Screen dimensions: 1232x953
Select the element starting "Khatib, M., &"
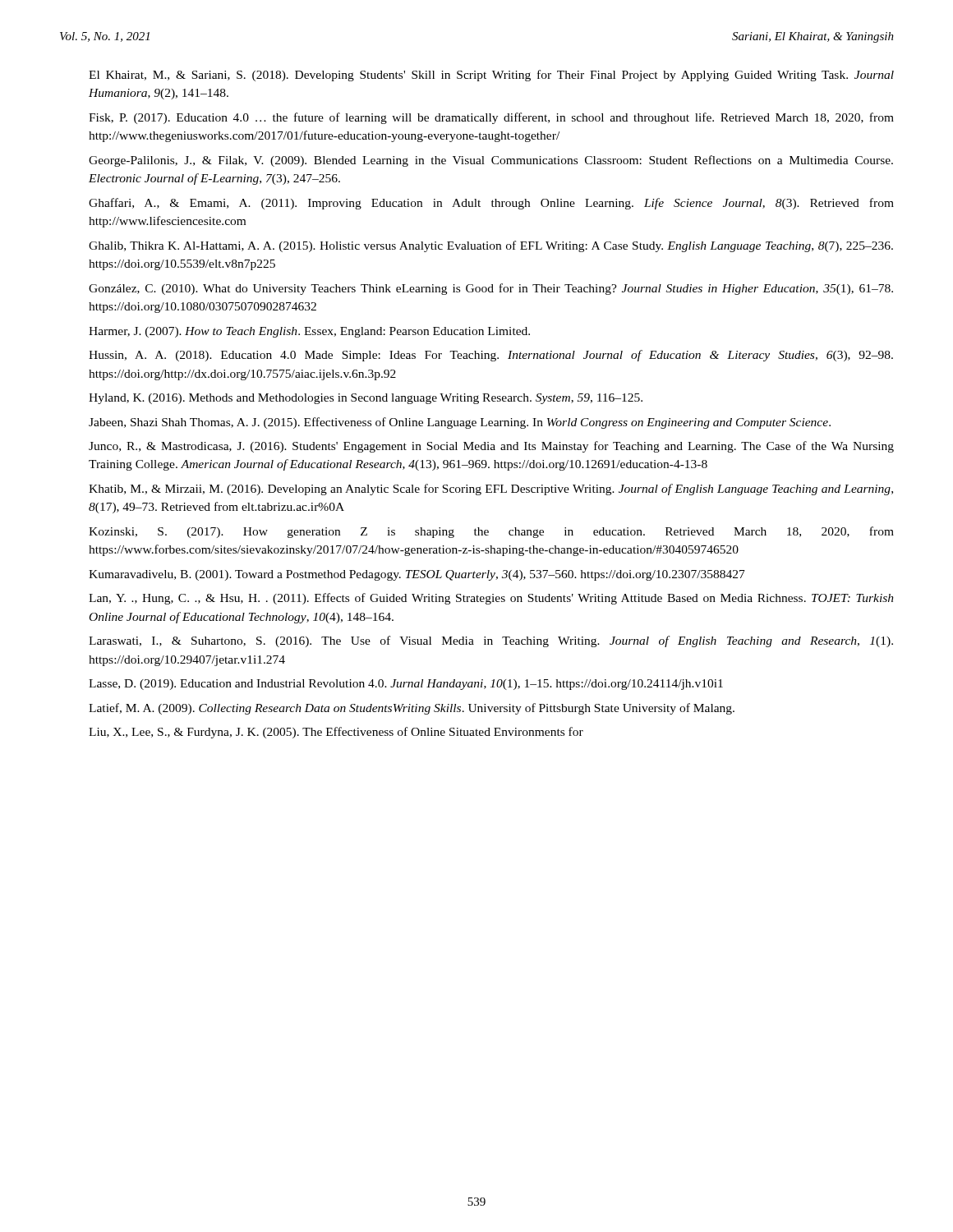tap(476, 498)
